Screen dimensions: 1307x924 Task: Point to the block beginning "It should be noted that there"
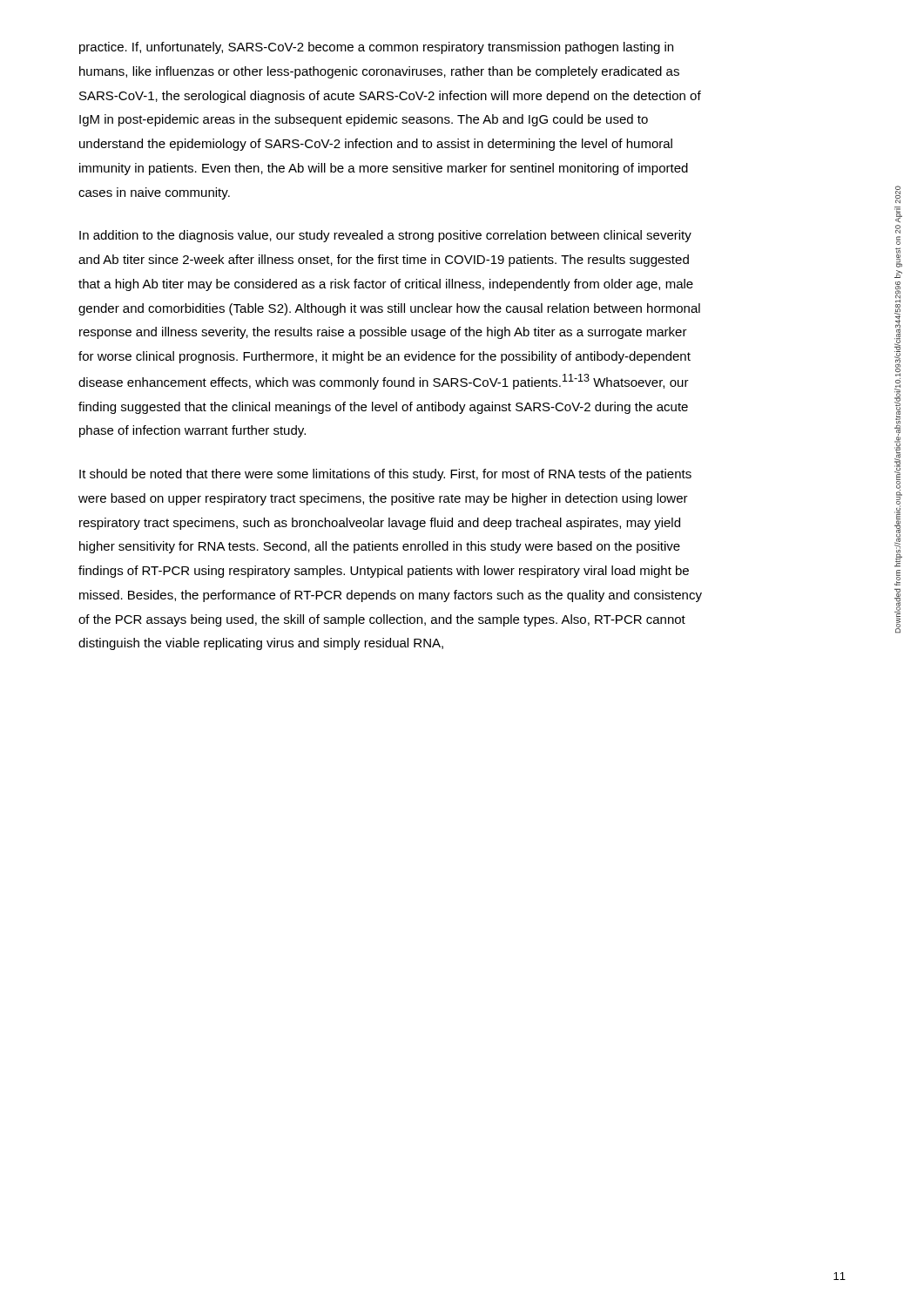[x=392, y=558]
